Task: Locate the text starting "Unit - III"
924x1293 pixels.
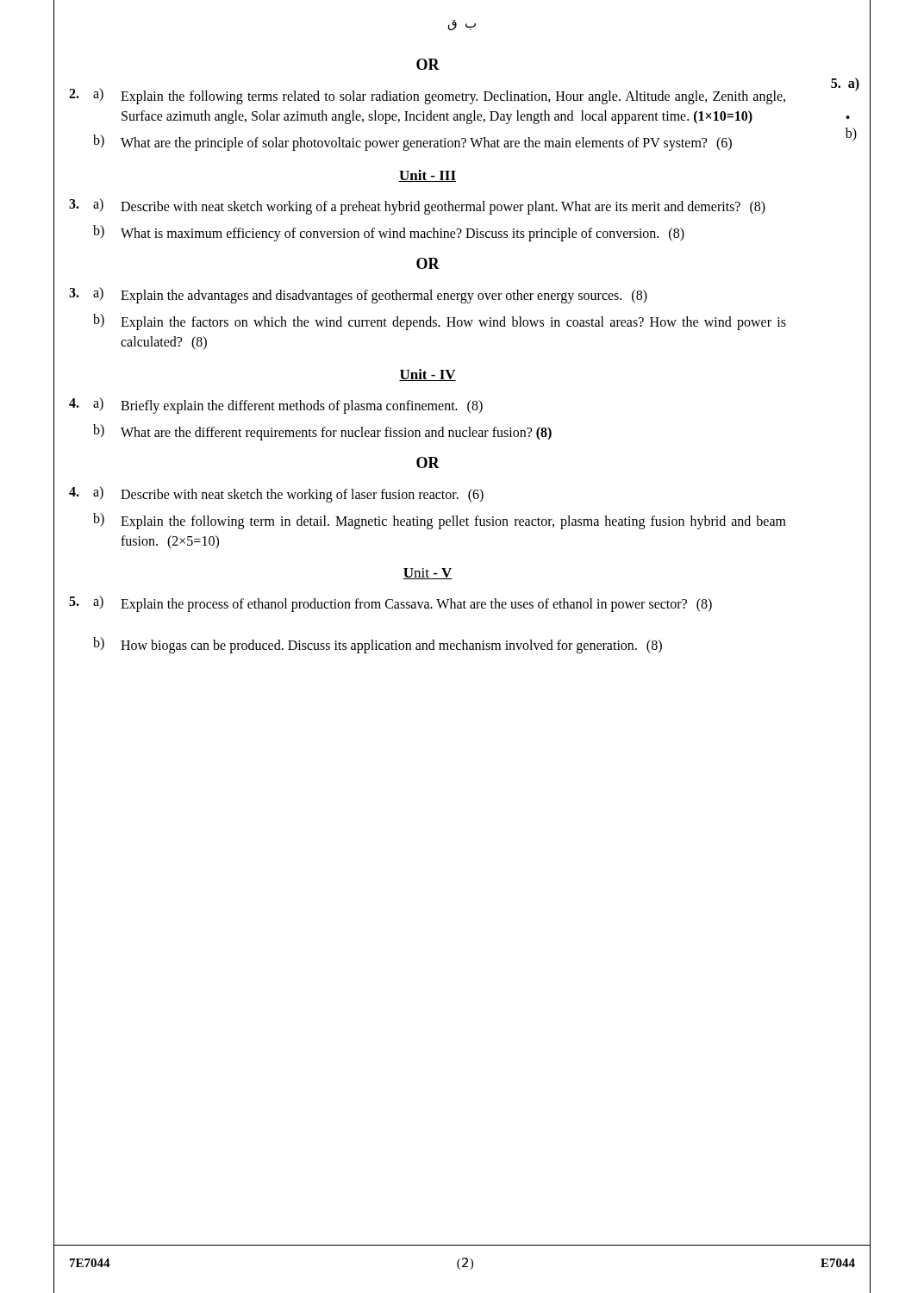Action: click(427, 175)
